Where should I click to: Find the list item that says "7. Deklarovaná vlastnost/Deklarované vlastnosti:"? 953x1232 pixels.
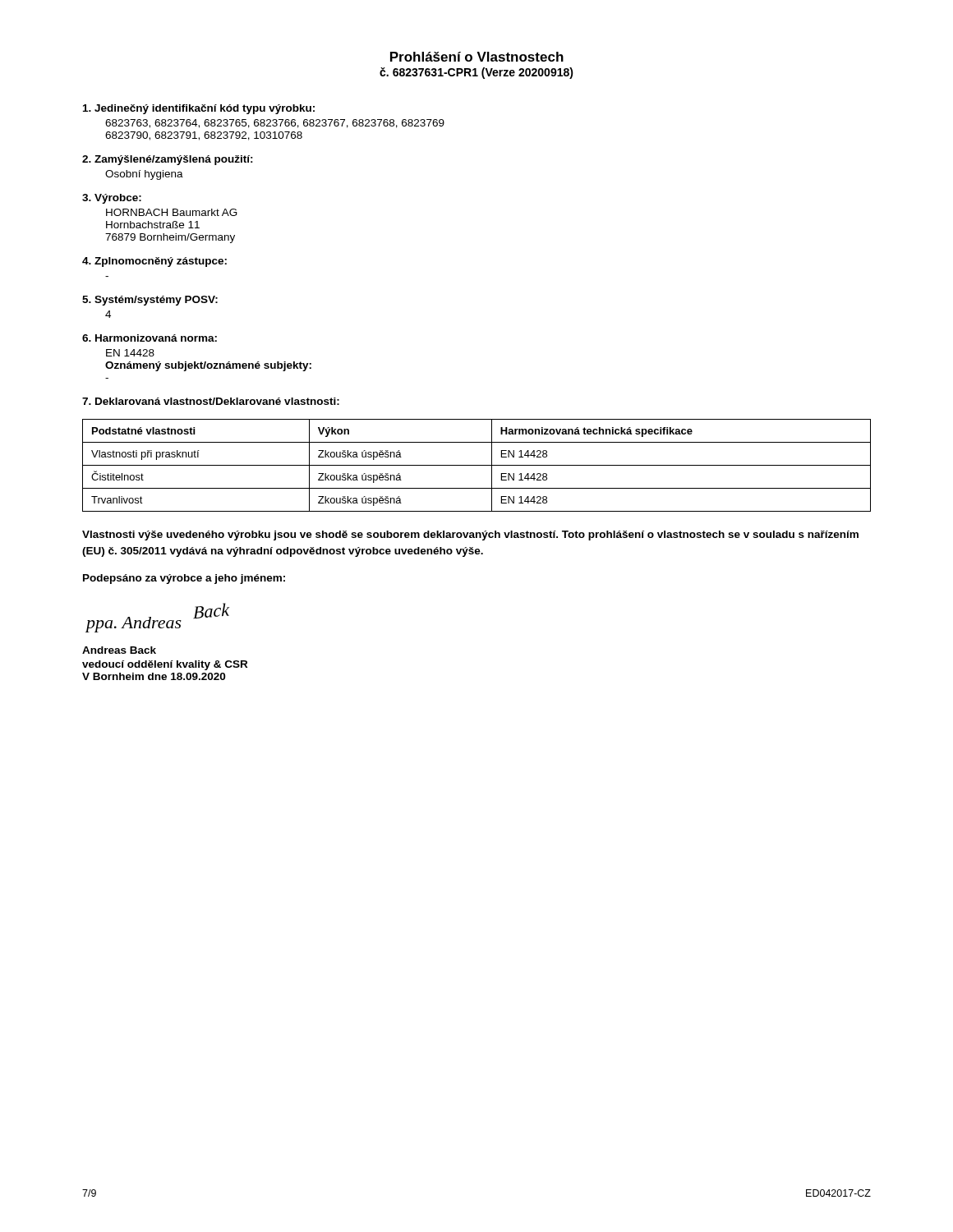click(x=211, y=401)
